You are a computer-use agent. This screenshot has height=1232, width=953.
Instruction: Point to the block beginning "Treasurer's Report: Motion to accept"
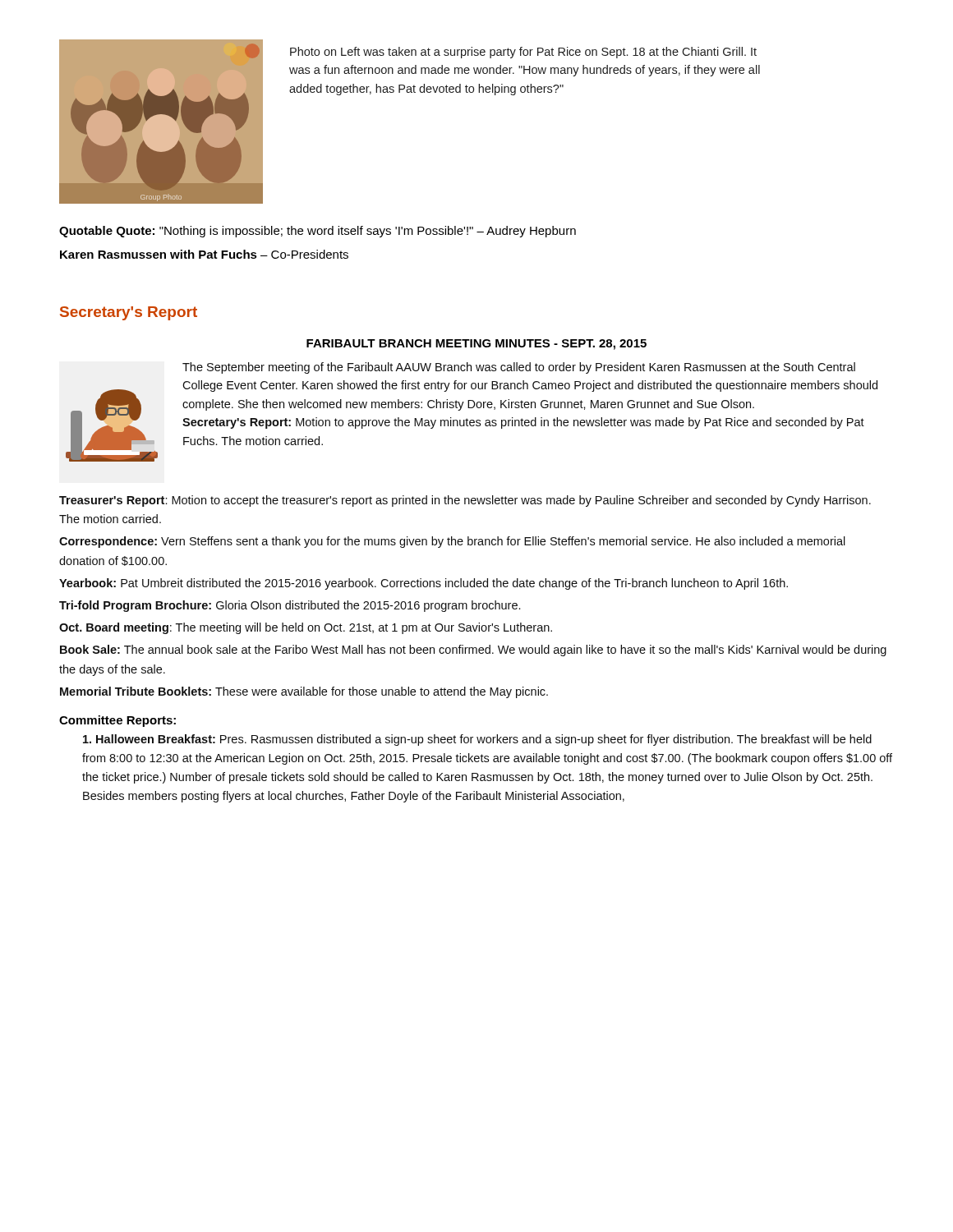point(465,510)
